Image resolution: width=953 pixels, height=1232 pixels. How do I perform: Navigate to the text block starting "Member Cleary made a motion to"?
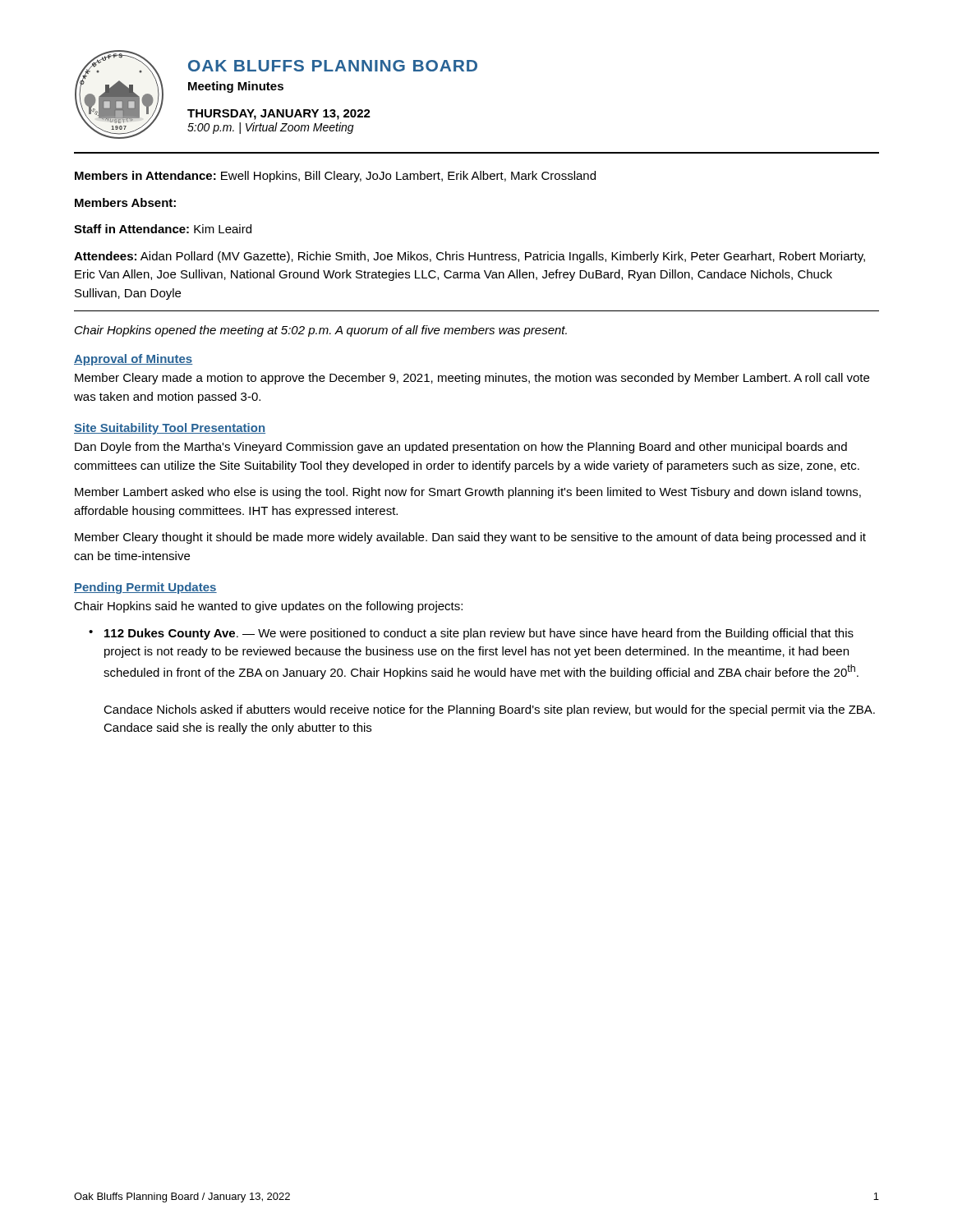click(x=472, y=387)
